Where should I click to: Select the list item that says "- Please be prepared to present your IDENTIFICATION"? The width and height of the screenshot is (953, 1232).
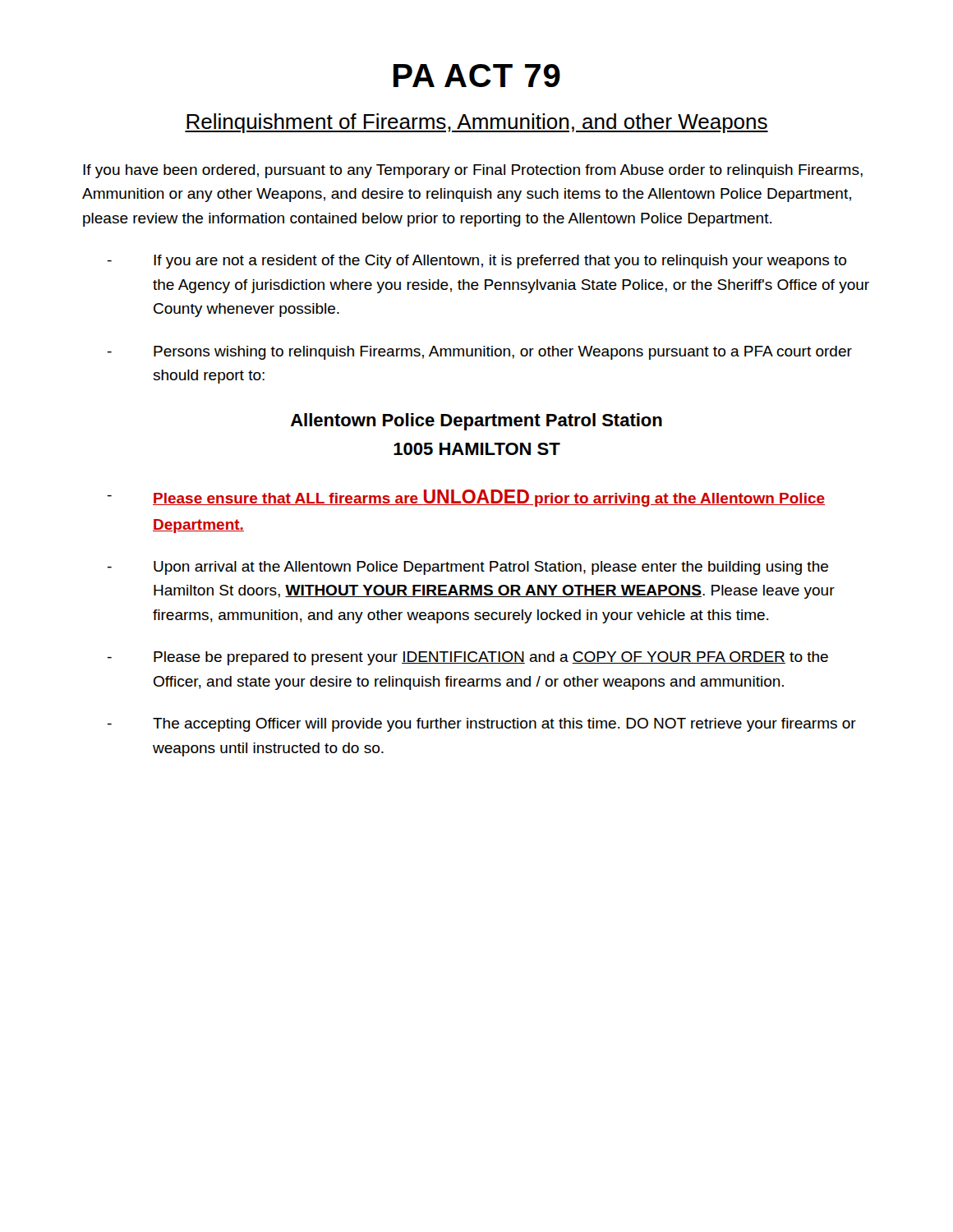(x=476, y=669)
